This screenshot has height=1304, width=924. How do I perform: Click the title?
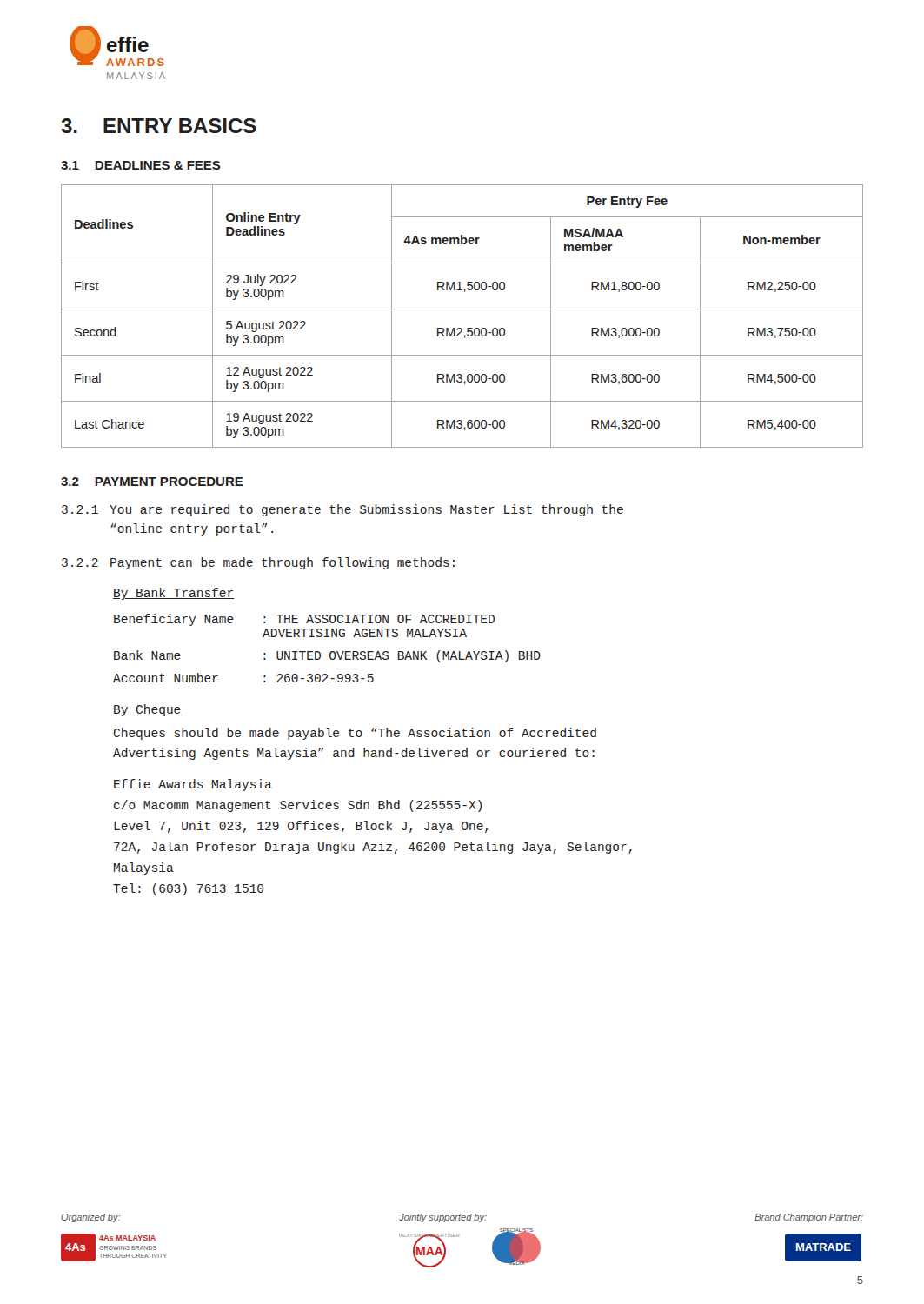click(159, 126)
